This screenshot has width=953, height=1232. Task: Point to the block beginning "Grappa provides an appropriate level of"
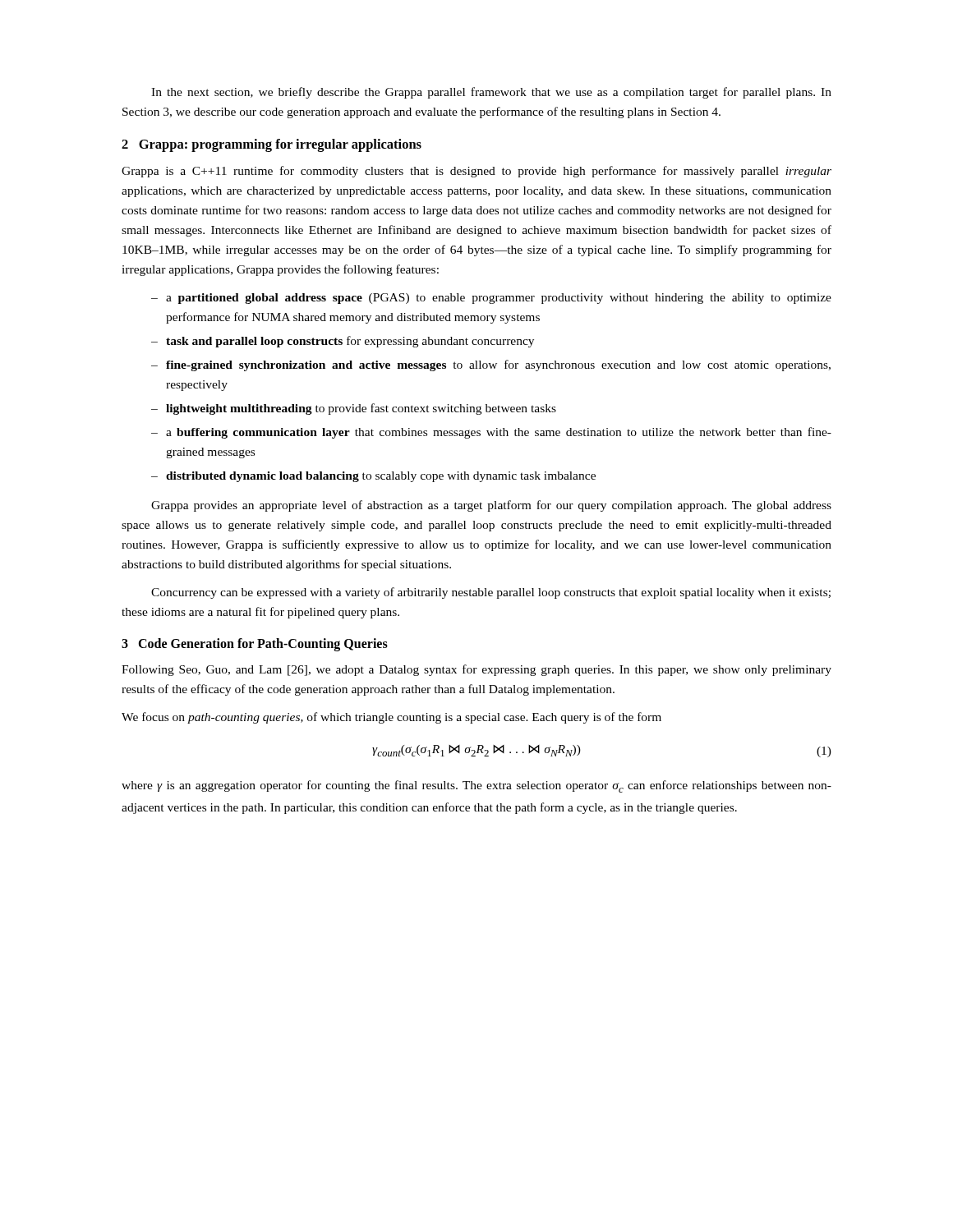(x=476, y=535)
